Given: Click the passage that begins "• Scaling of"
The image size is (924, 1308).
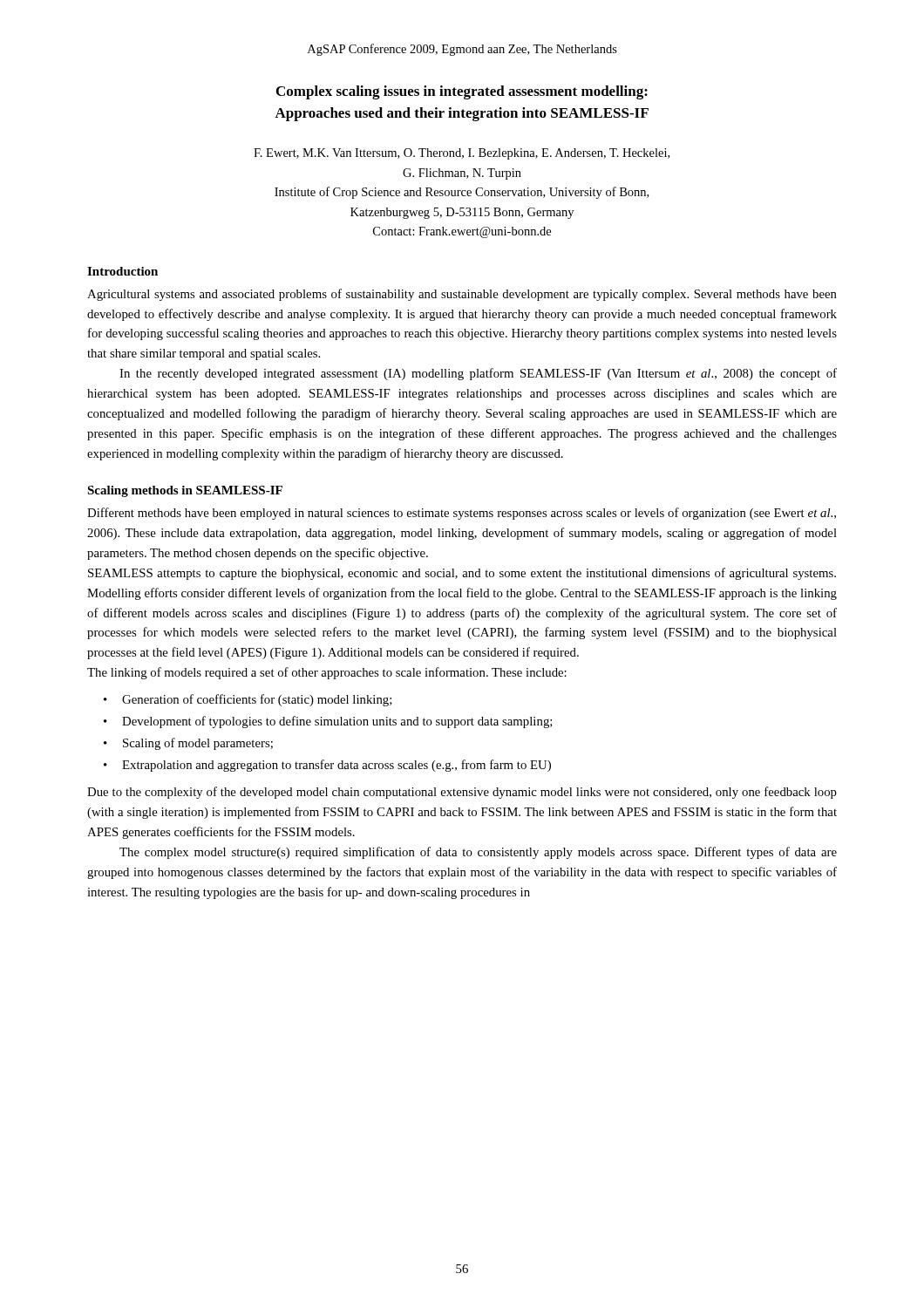Looking at the screenshot, I should pos(188,743).
